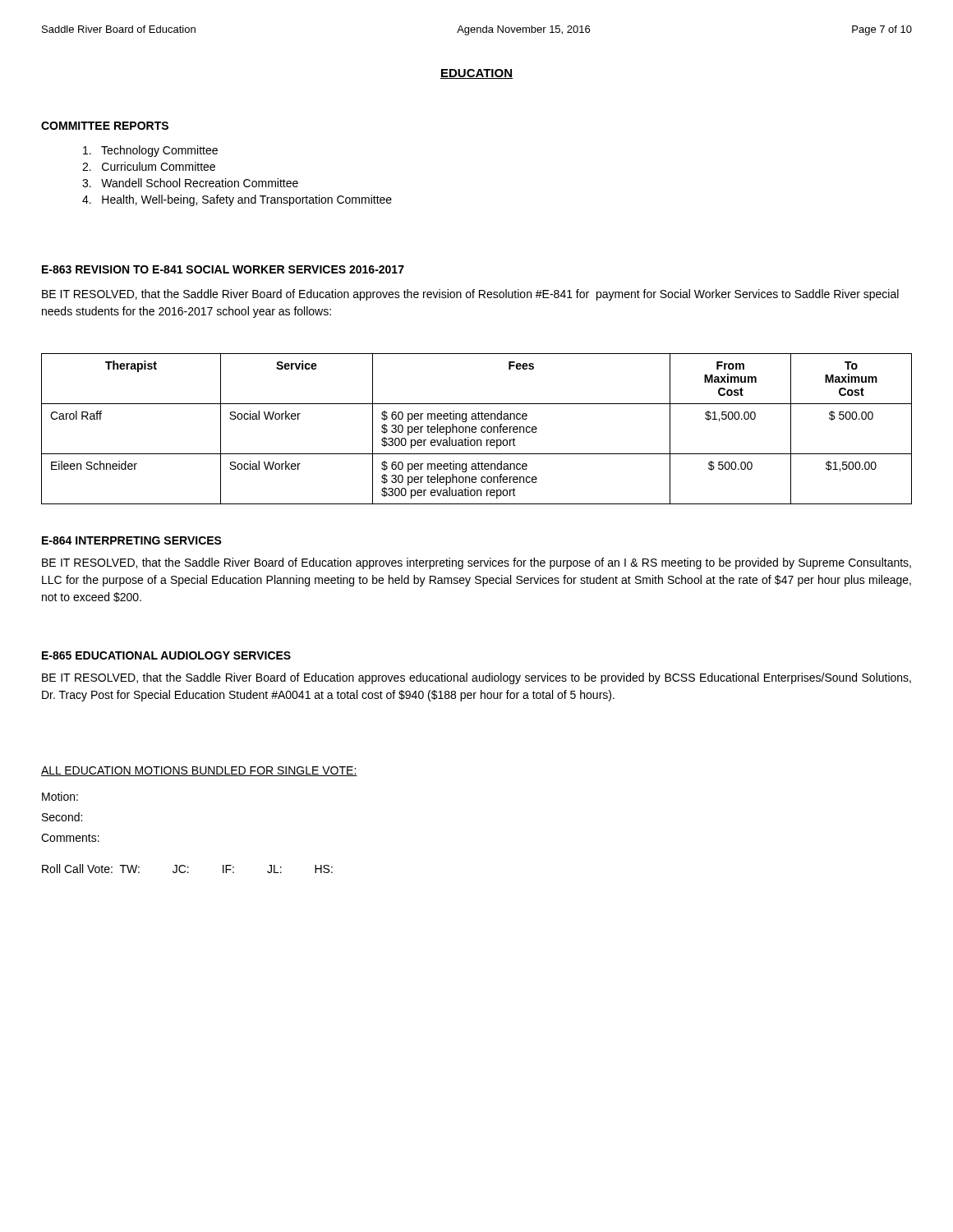Point to the passage starting "E-864 INTERPRETING SERVICES"
Image resolution: width=953 pixels, height=1232 pixels.
[x=131, y=540]
